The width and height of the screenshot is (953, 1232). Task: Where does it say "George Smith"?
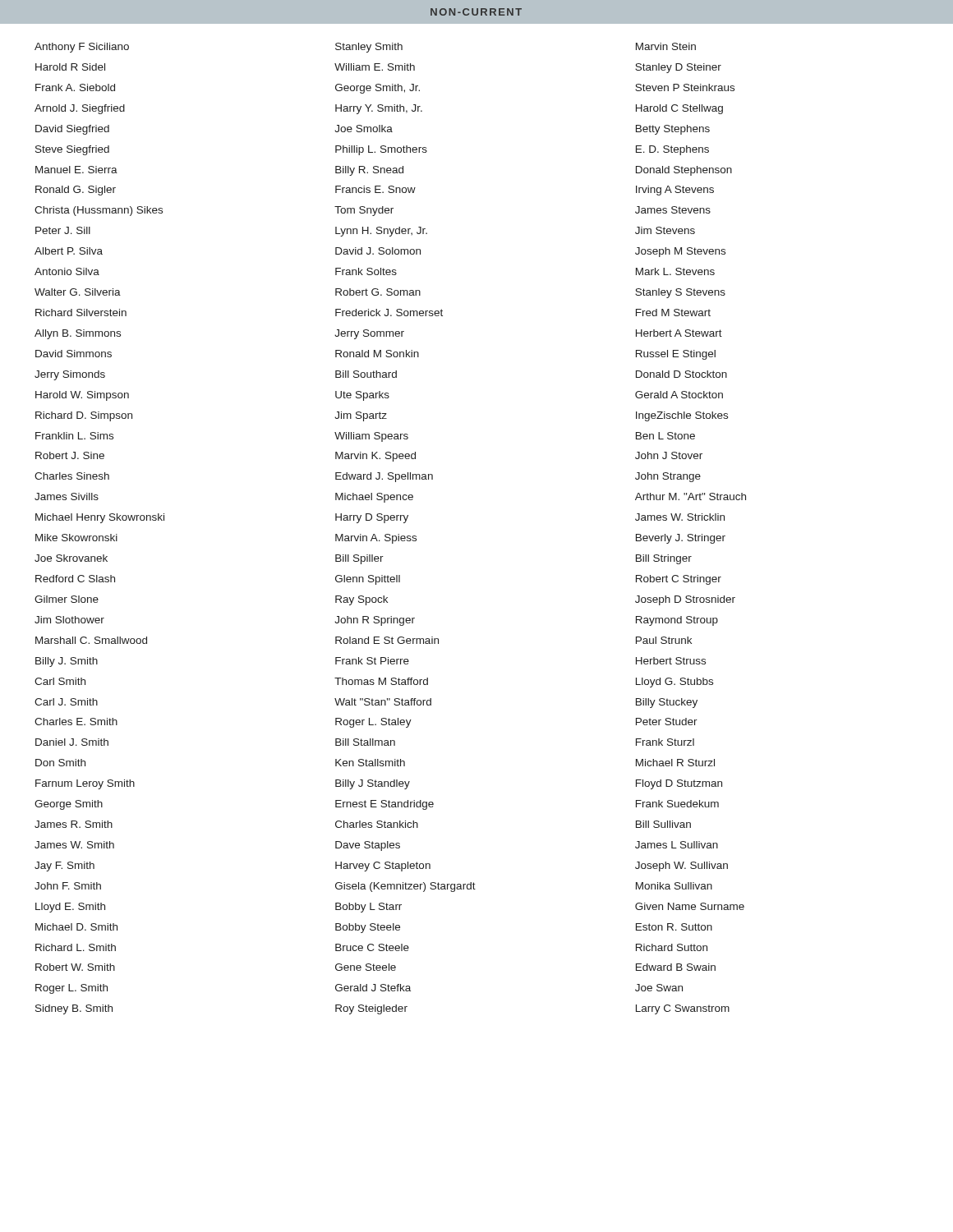(69, 805)
